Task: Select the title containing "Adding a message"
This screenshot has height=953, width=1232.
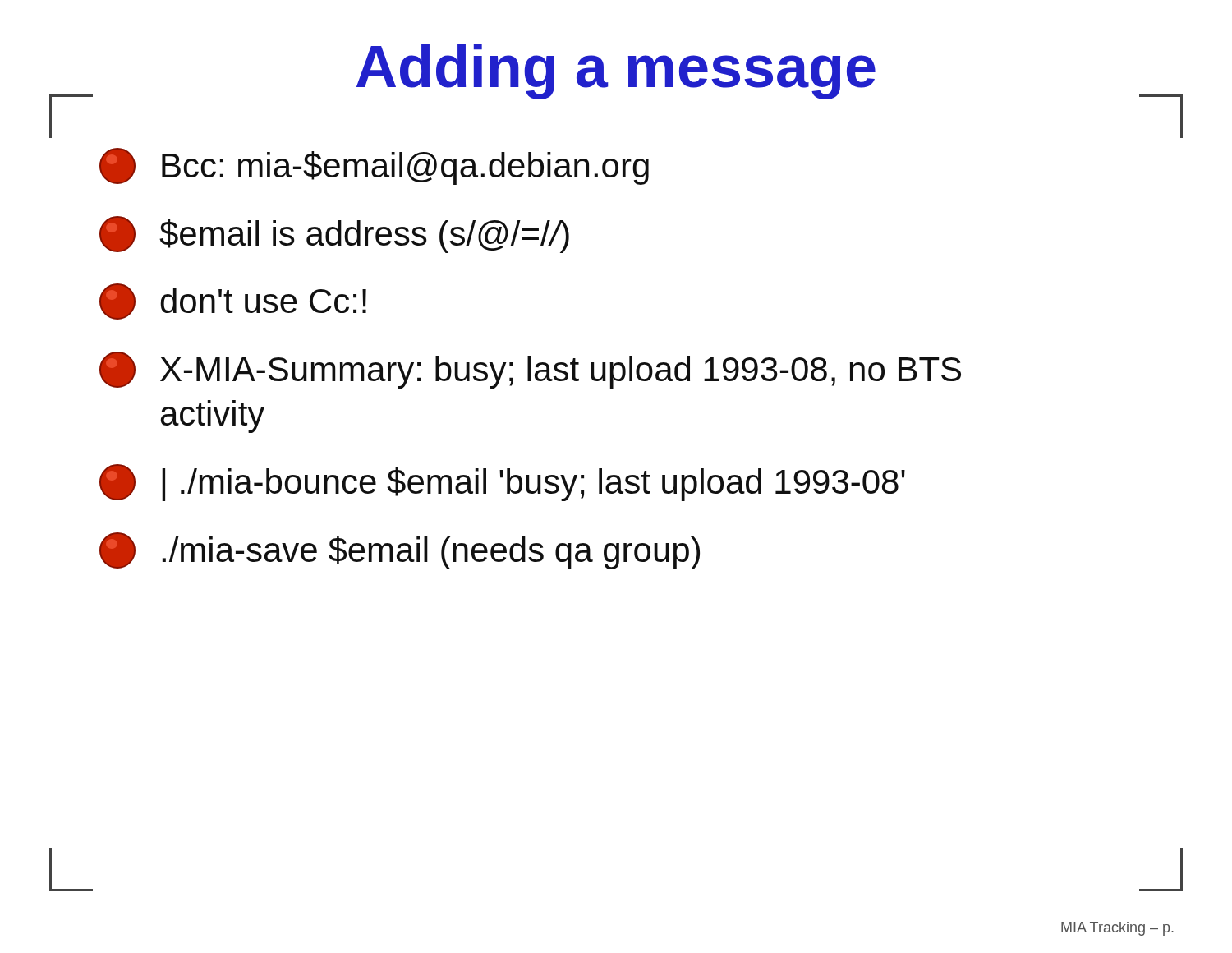Action: click(616, 67)
